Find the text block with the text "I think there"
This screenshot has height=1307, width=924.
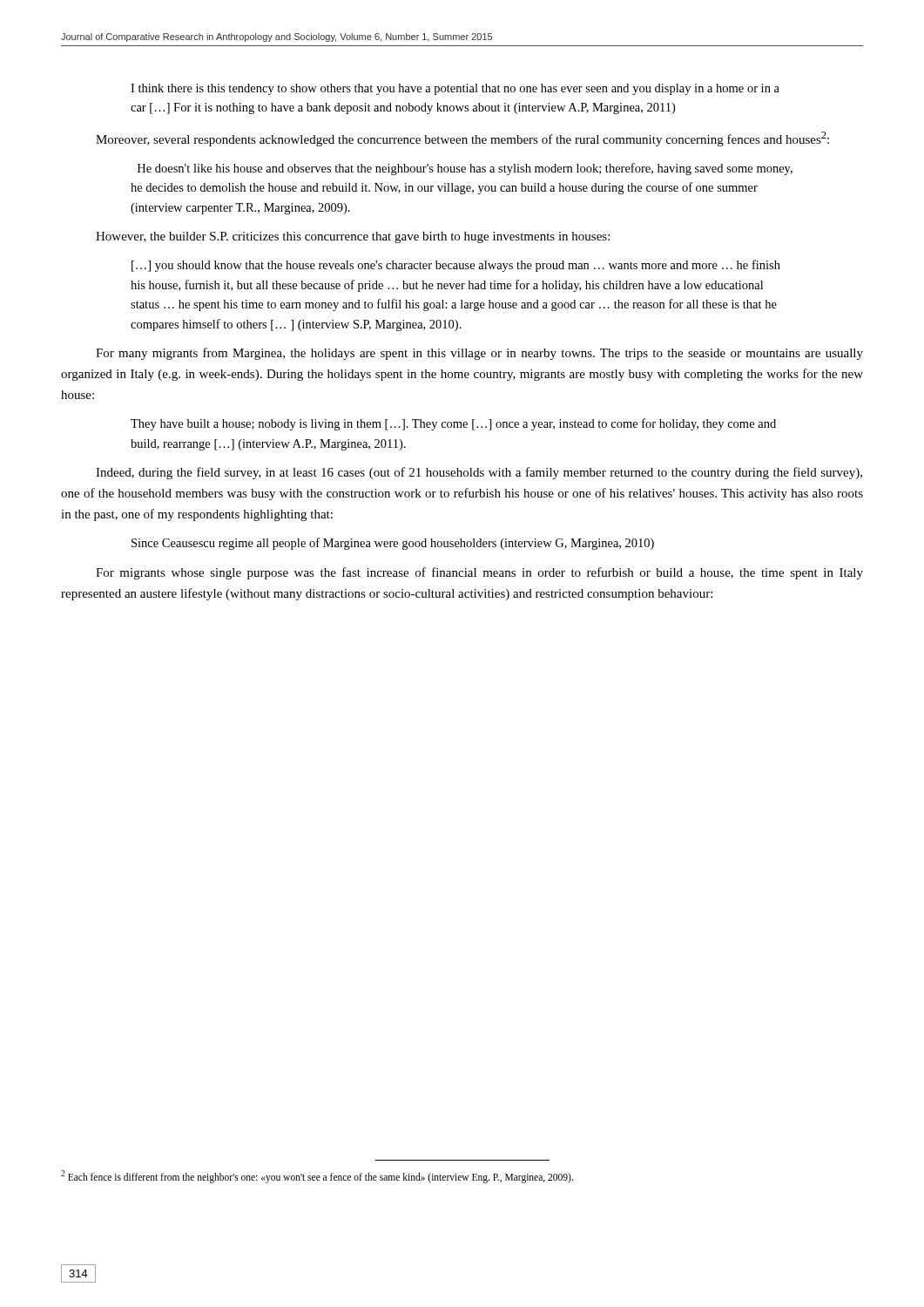455,98
